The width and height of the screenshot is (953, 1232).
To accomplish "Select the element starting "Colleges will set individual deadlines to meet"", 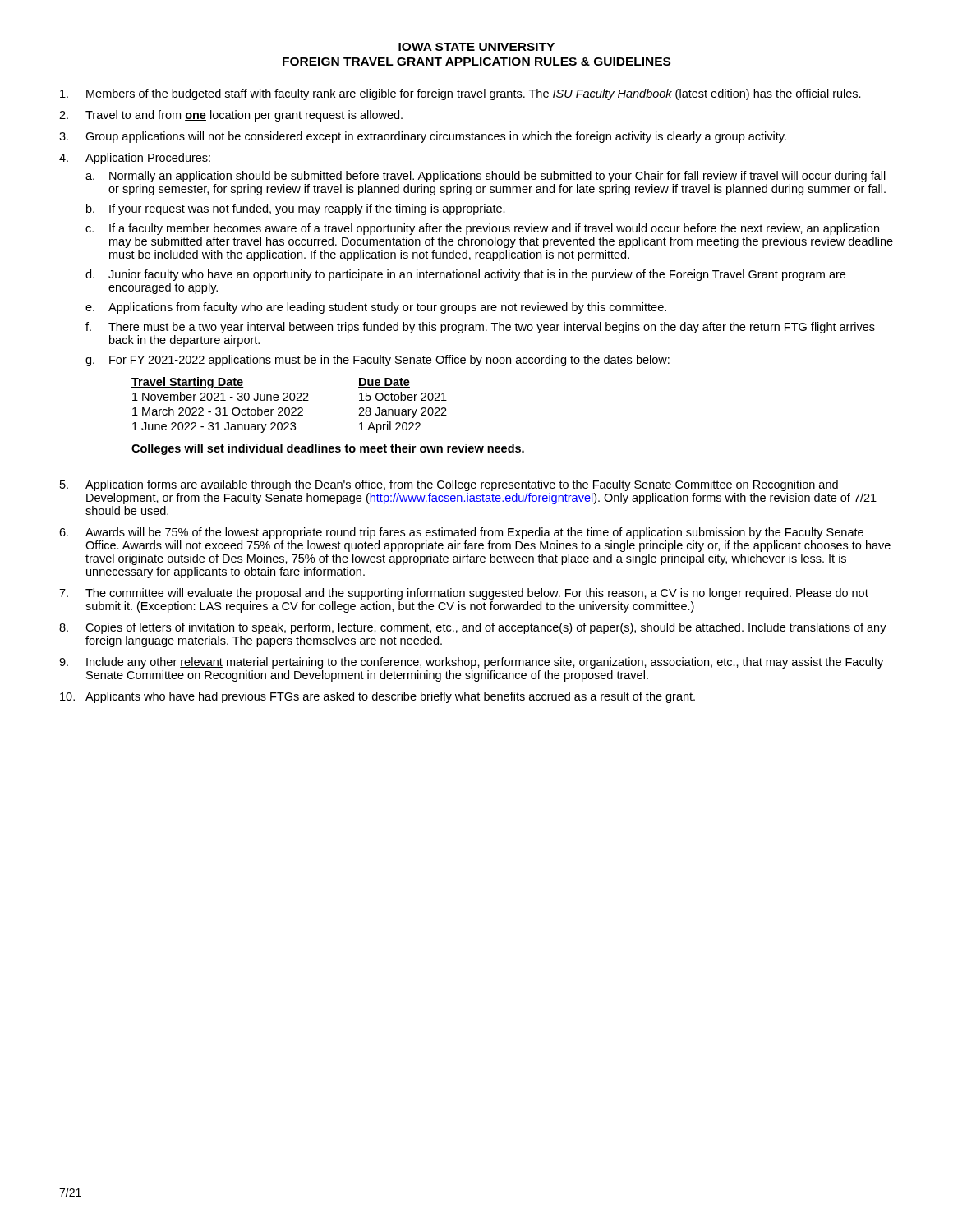I will click(328, 448).
